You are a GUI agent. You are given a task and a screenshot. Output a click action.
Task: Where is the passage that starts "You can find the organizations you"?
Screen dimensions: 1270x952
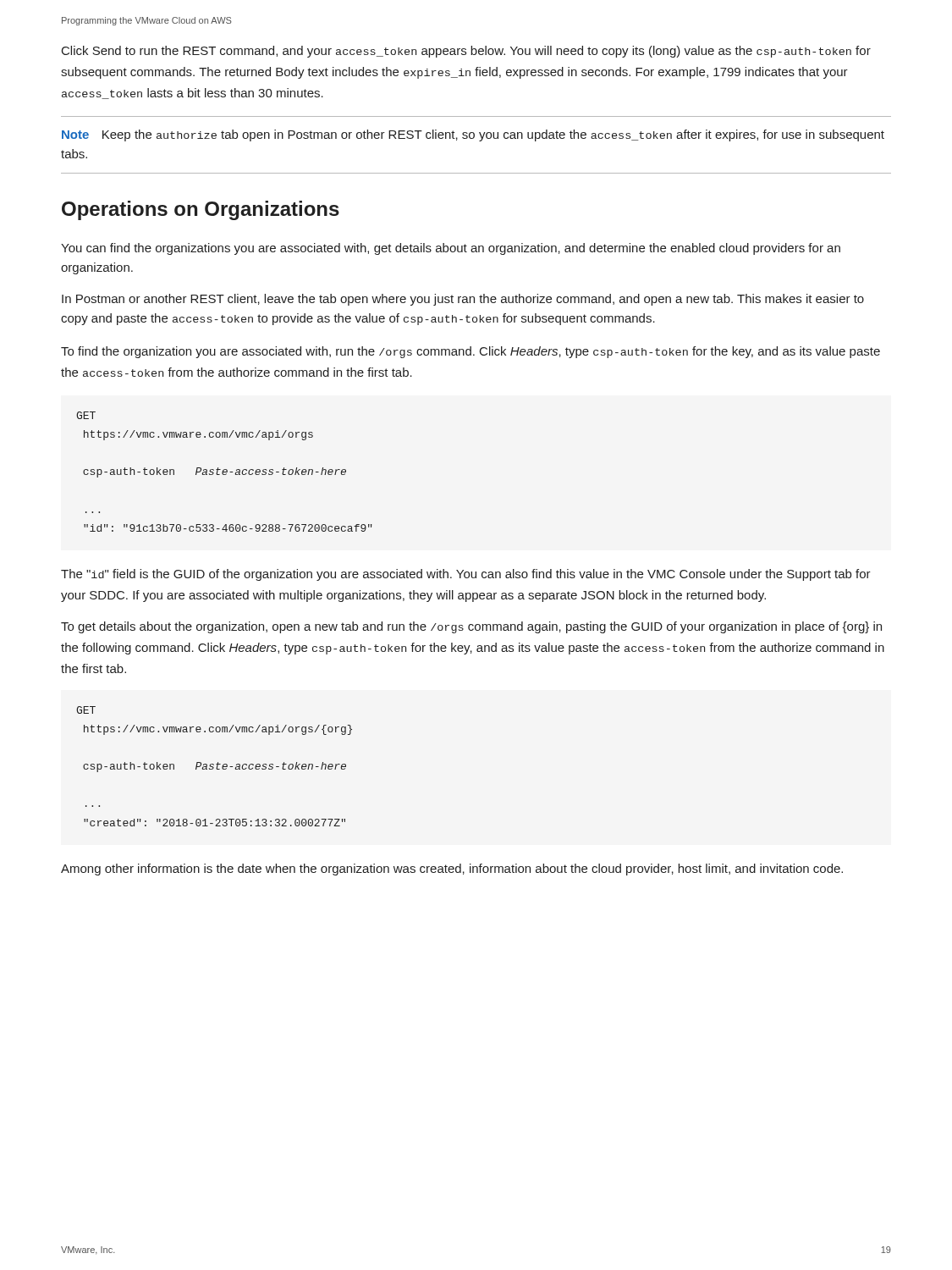451,257
